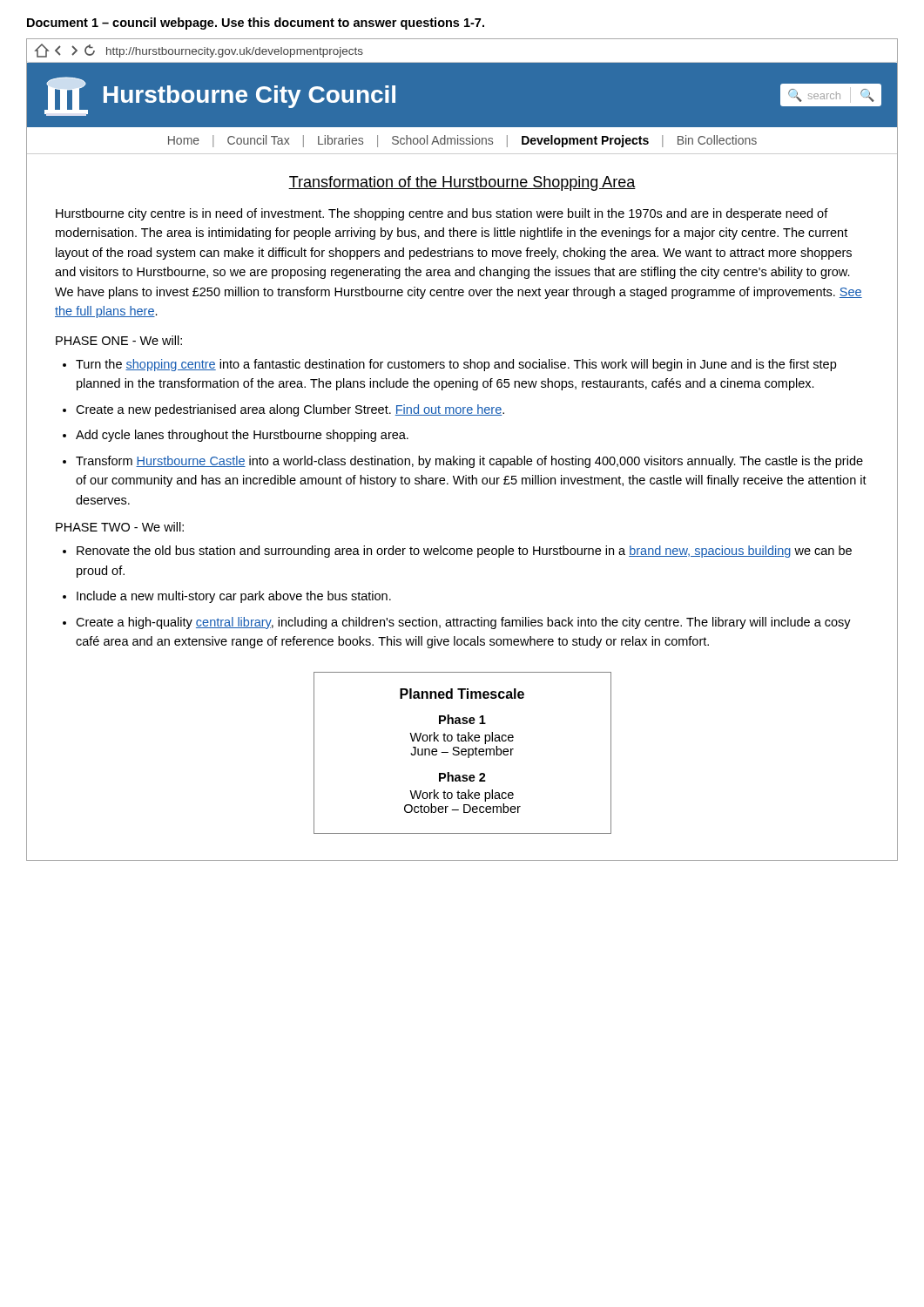Point to "PHASE ONE - We will:"

[119, 341]
